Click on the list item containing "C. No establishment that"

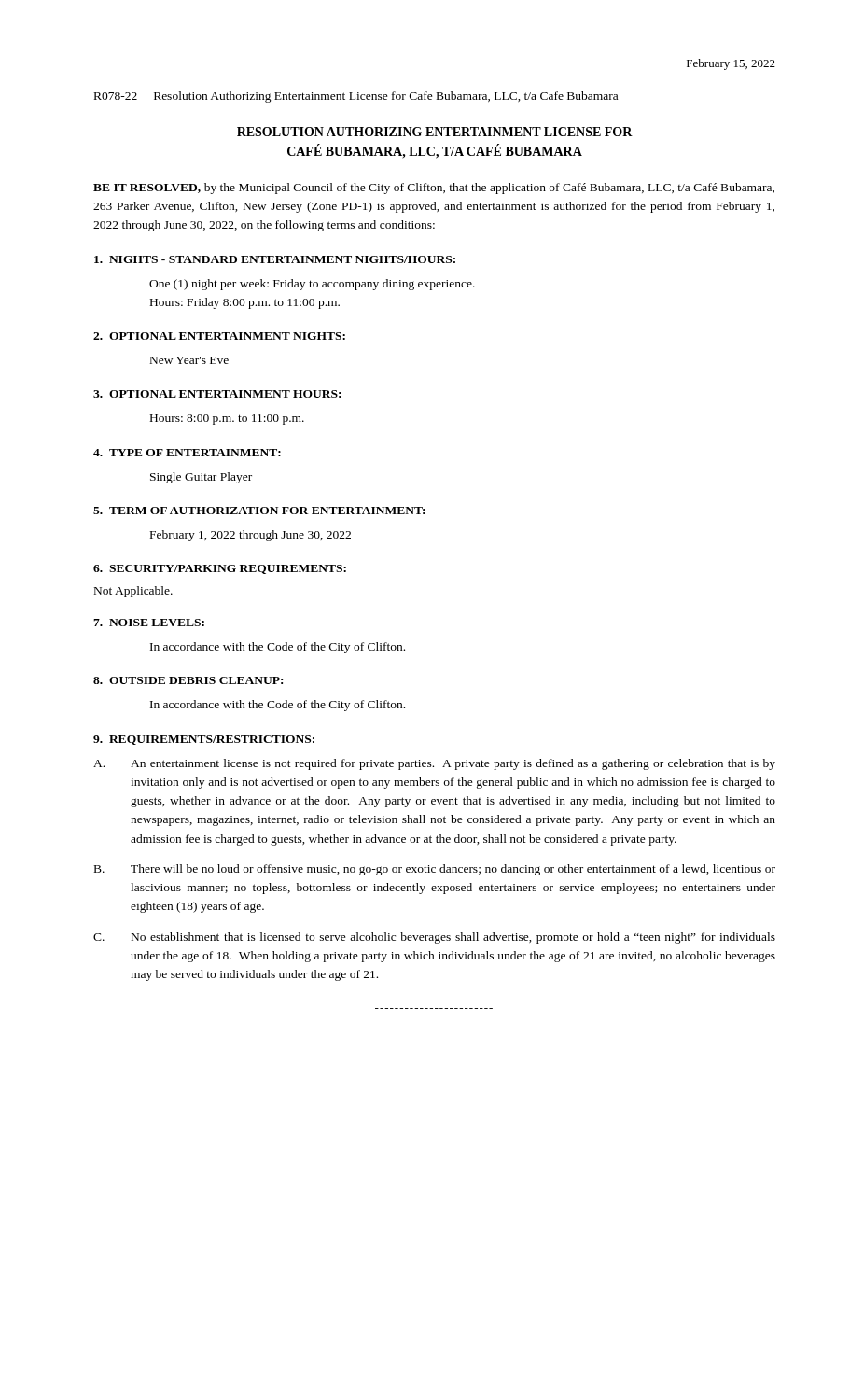[434, 956]
